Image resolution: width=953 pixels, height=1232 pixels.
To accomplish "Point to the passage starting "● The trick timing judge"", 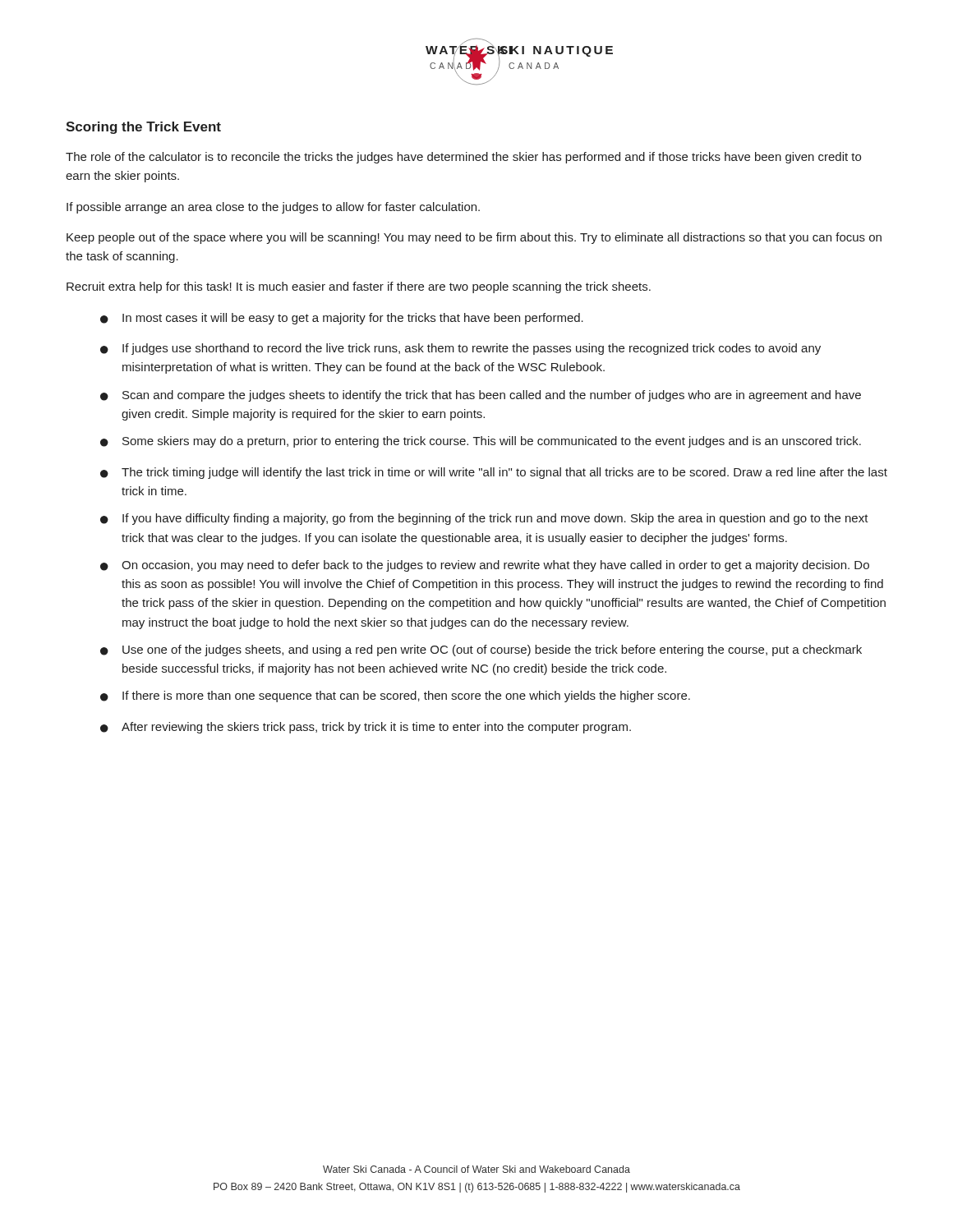I will pos(493,481).
